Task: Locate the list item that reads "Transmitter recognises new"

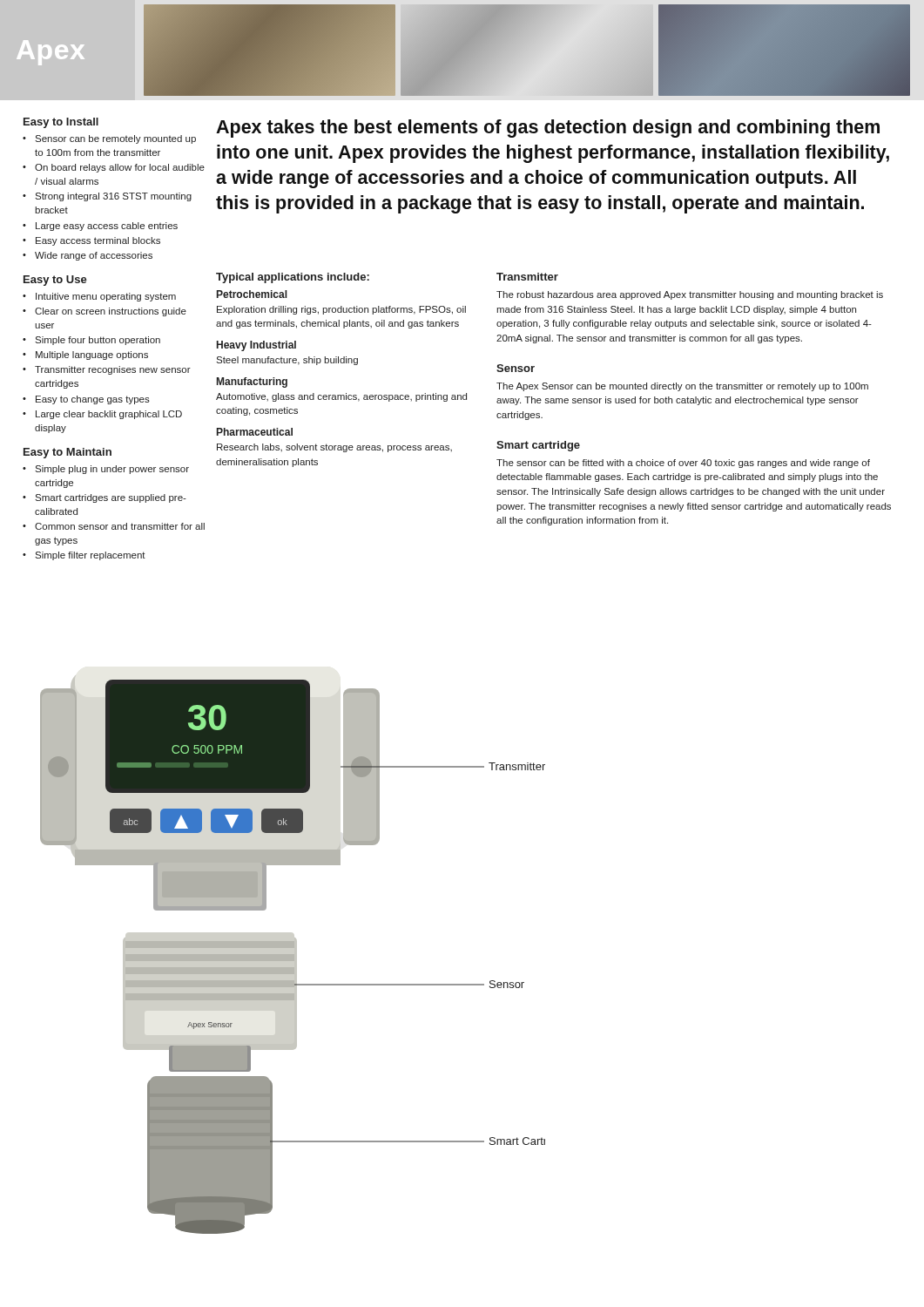Action: 113,377
